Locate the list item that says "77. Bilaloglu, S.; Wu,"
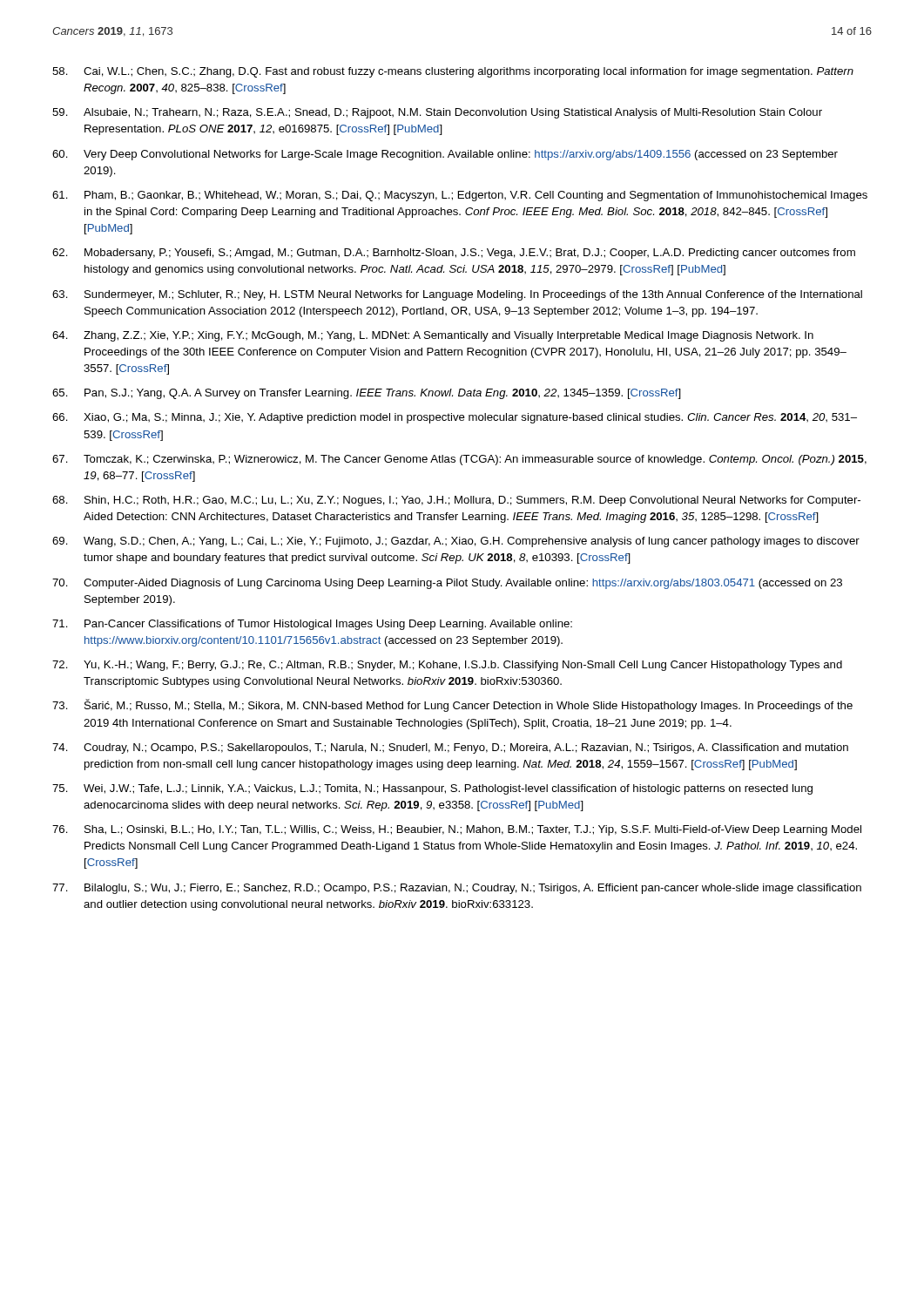 [462, 895]
